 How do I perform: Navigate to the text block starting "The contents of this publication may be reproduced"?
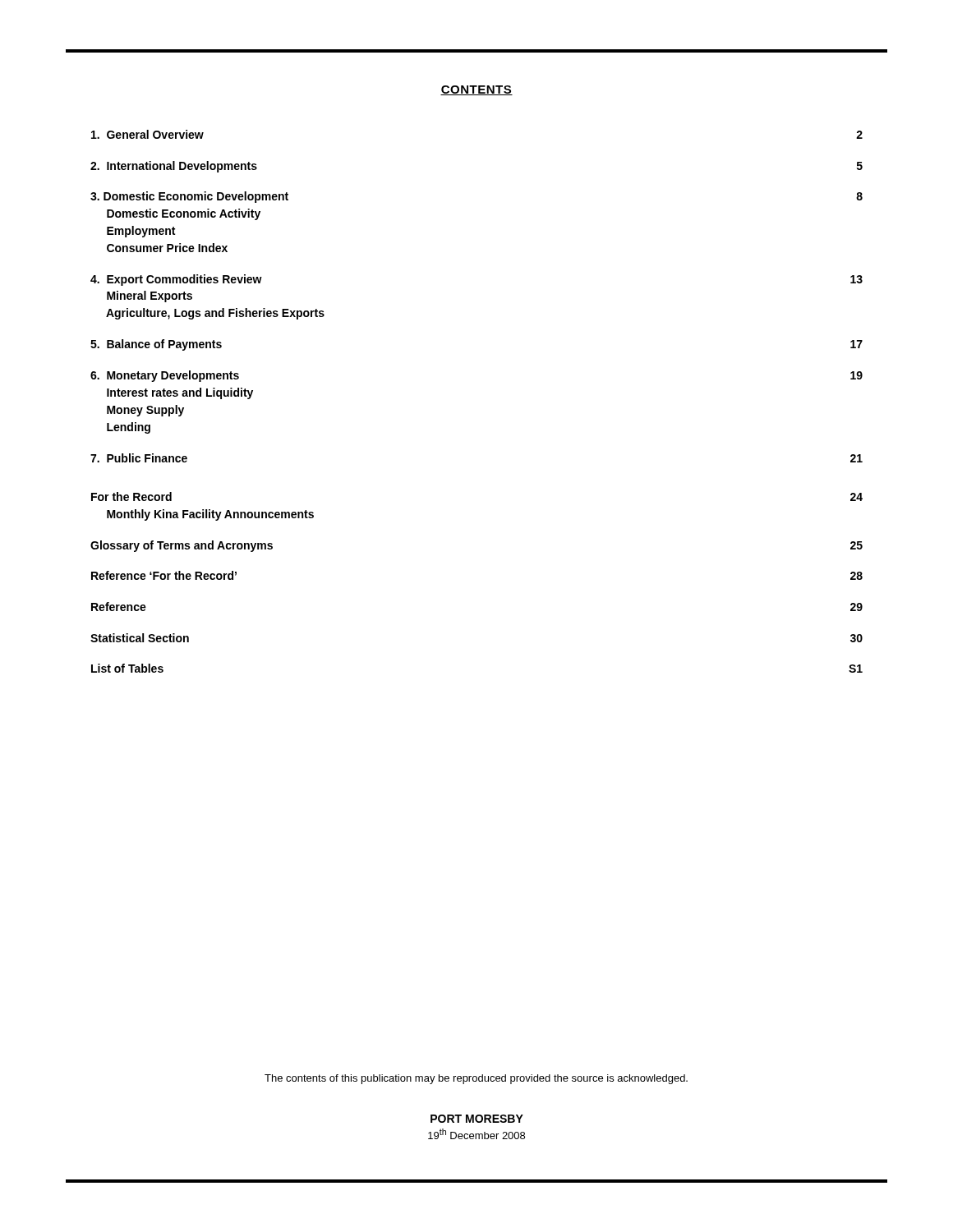pyautogui.click(x=476, y=1078)
